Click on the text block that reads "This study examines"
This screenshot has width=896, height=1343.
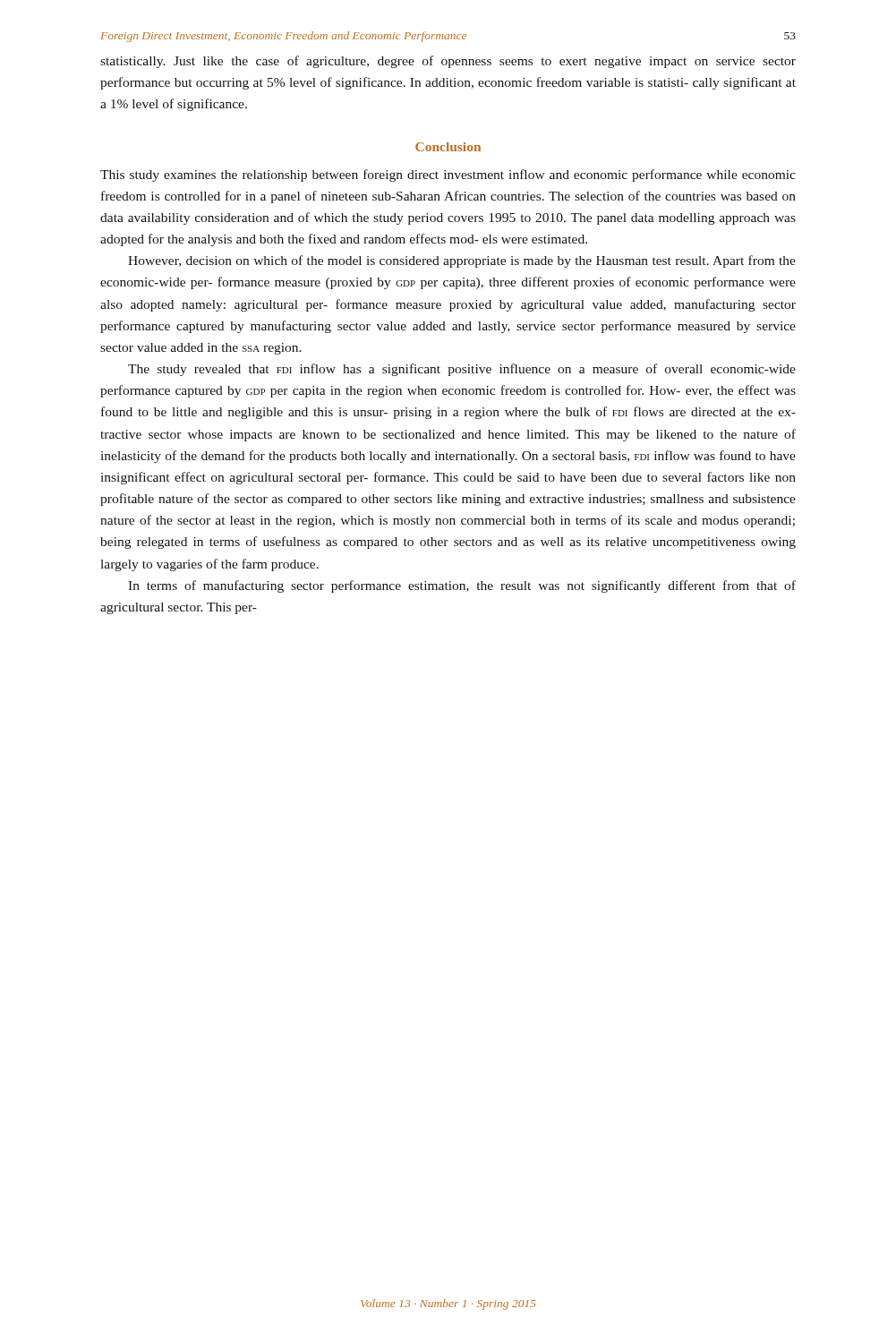click(x=448, y=207)
